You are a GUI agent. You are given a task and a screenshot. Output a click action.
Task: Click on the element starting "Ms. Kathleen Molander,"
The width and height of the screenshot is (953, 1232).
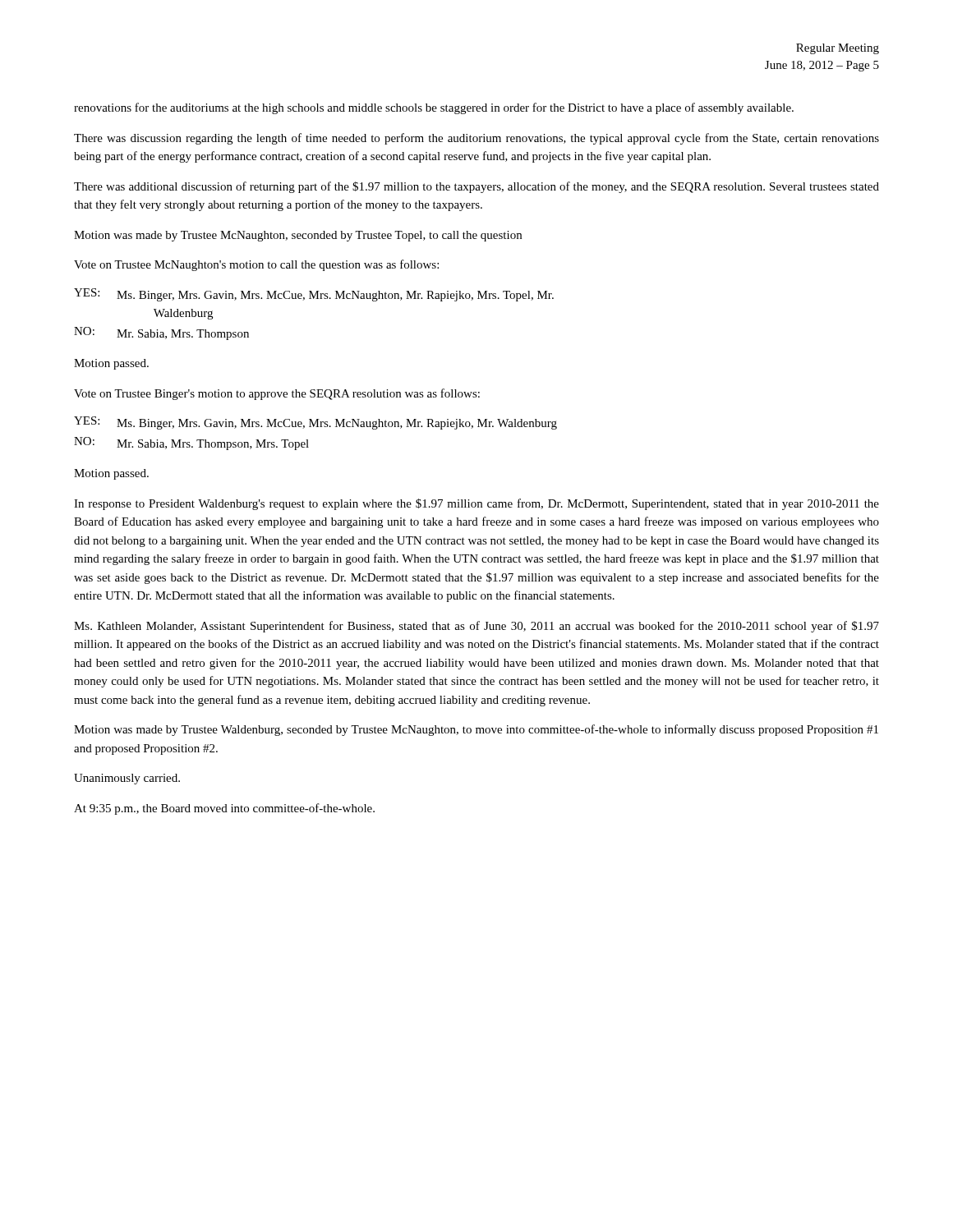[476, 662]
